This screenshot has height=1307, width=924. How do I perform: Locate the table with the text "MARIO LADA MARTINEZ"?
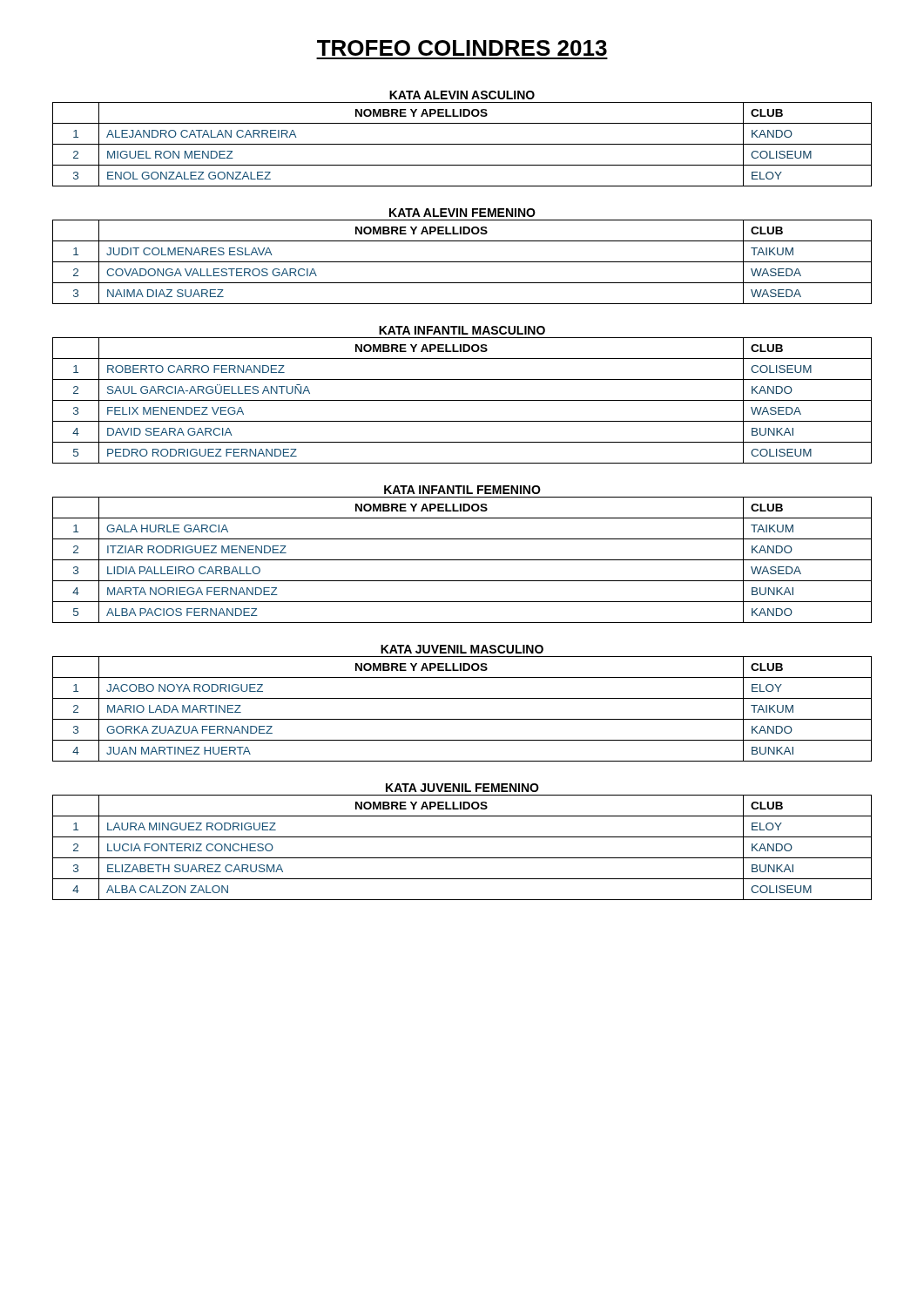click(x=462, y=709)
